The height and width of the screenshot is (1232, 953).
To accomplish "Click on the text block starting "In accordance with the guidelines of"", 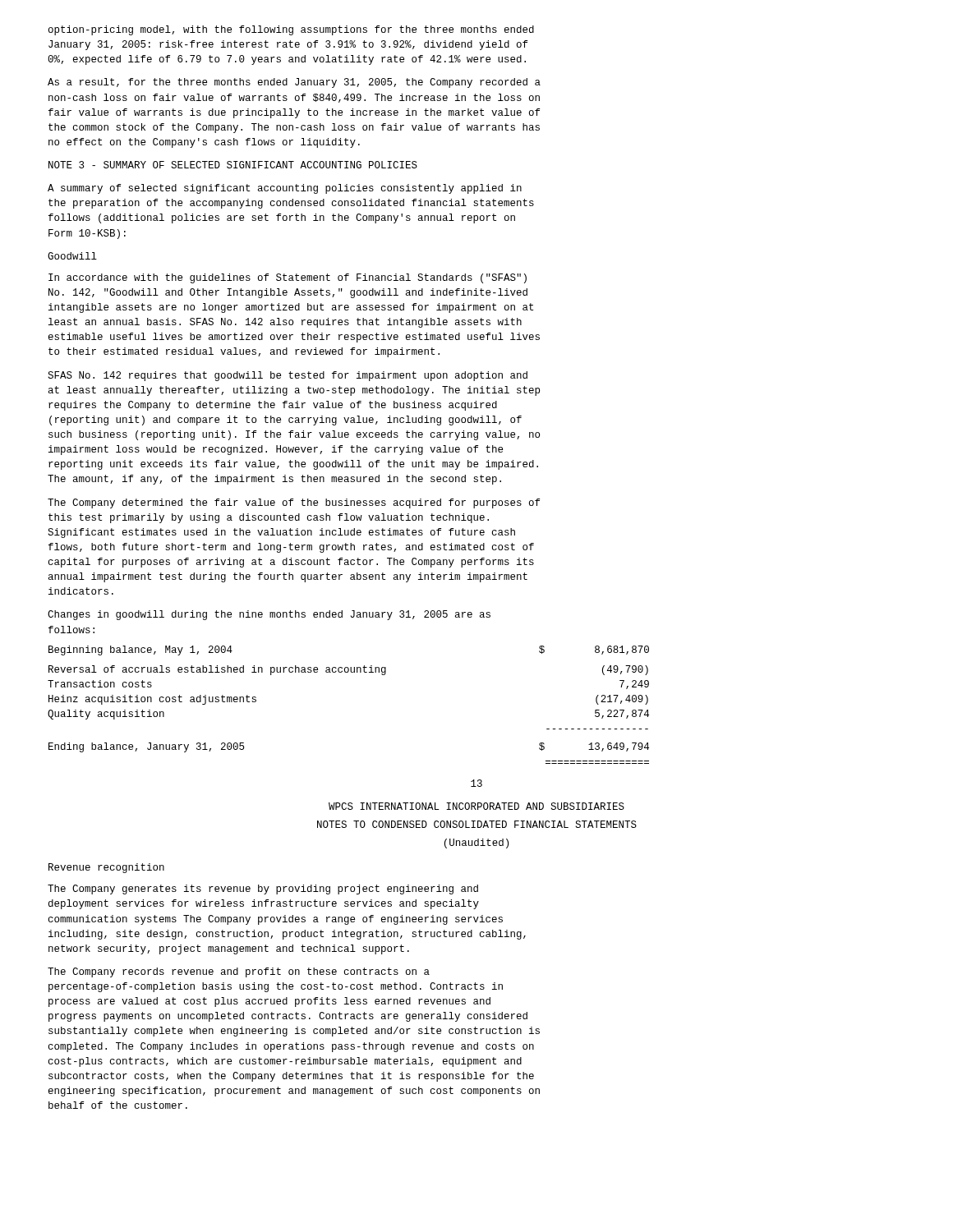I will tap(294, 315).
